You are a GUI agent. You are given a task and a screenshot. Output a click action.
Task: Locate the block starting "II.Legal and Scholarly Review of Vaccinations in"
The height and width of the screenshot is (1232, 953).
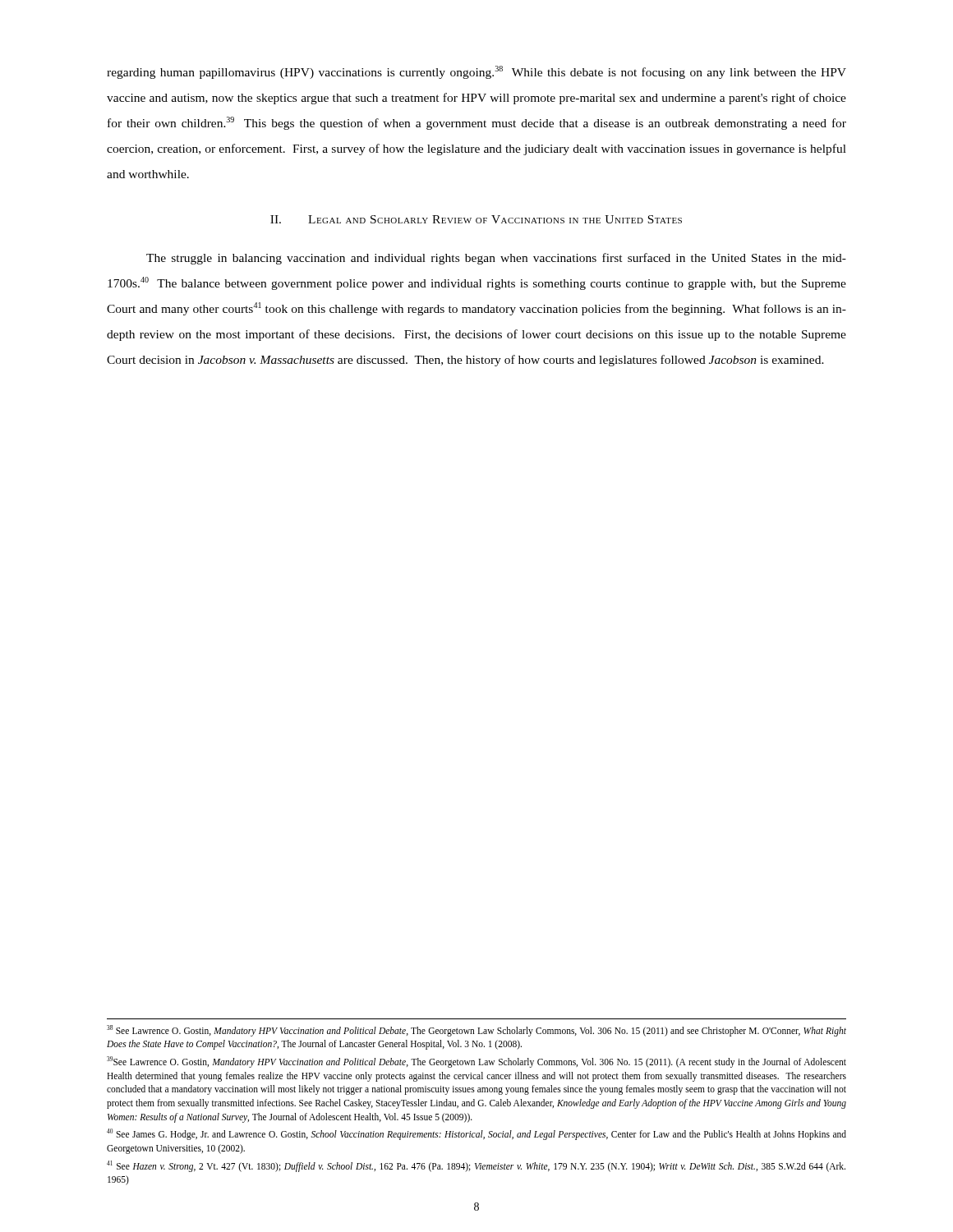point(476,219)
